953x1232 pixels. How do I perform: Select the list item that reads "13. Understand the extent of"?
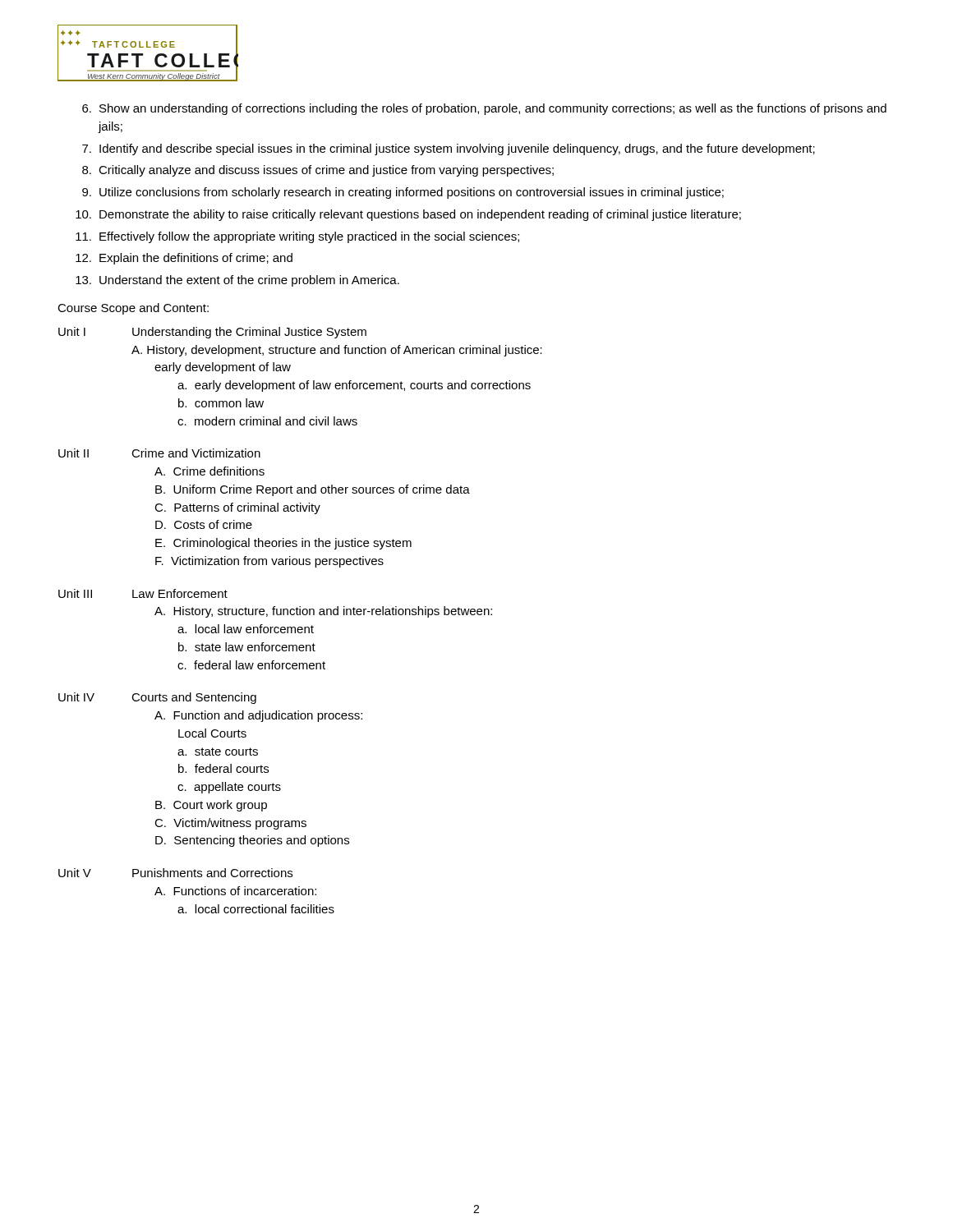coord(237,281)
